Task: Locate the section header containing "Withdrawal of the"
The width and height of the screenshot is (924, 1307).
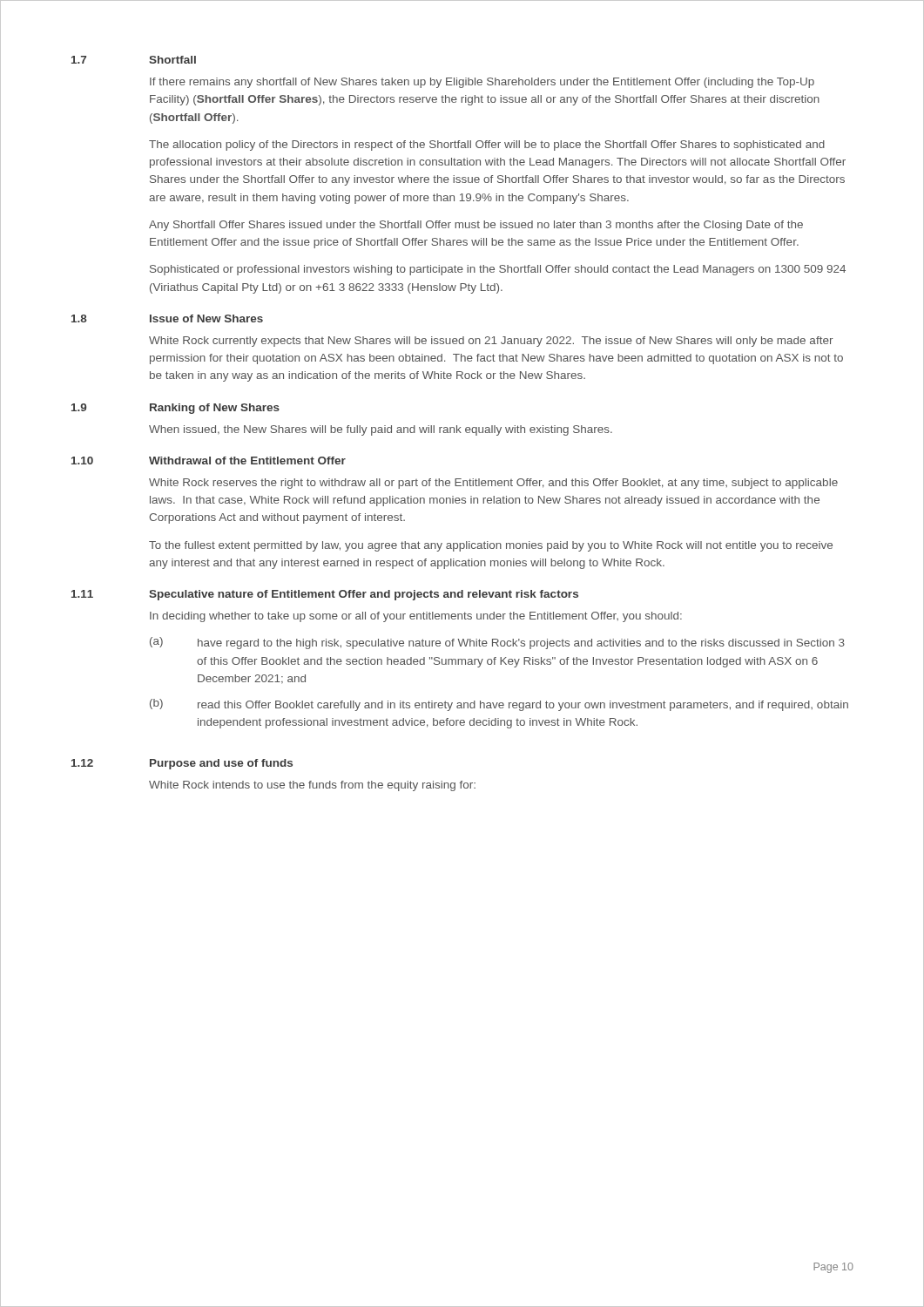Action: [x=247, y=460]
